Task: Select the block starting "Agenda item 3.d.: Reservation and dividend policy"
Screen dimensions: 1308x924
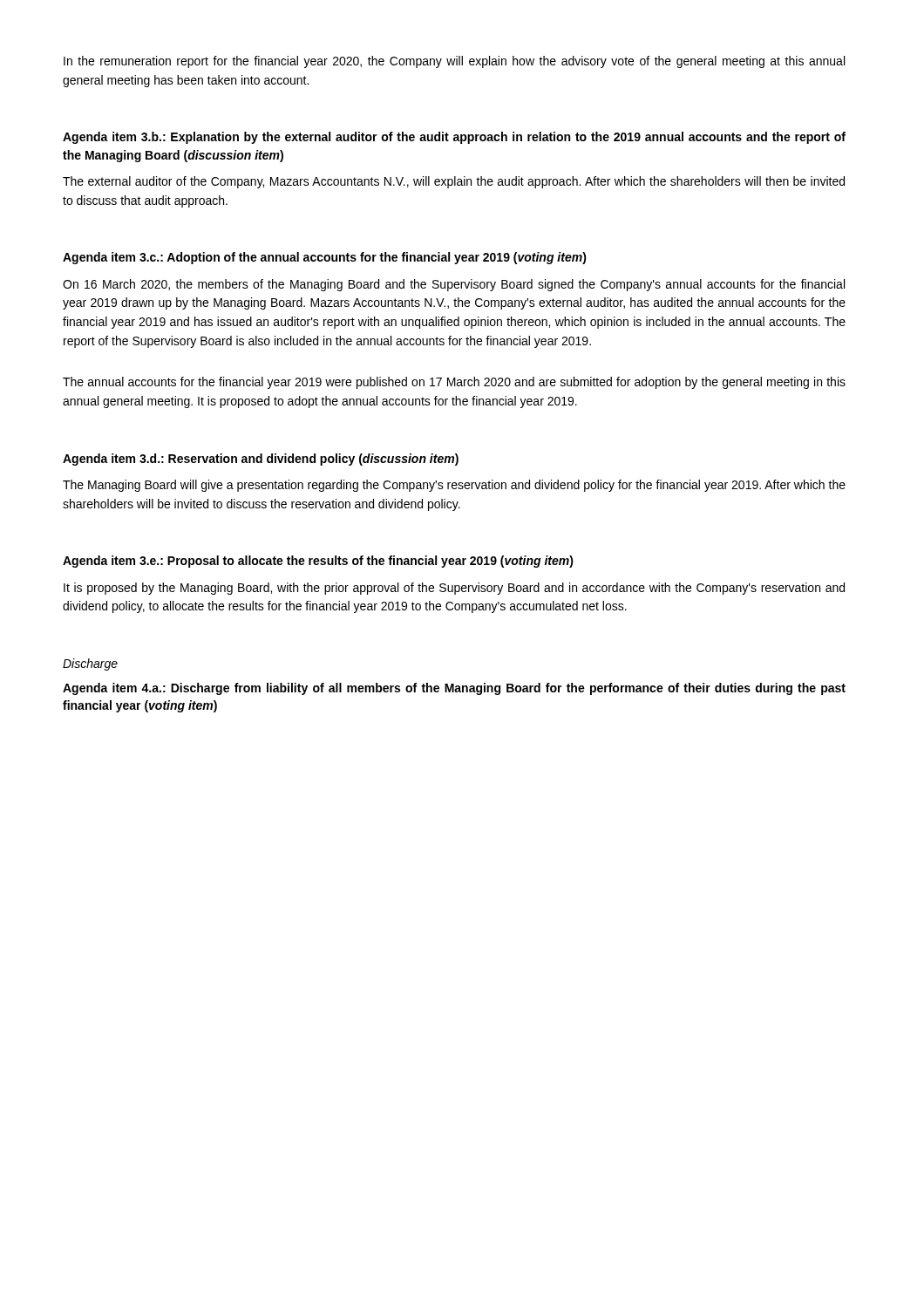Action: (261, 458)
